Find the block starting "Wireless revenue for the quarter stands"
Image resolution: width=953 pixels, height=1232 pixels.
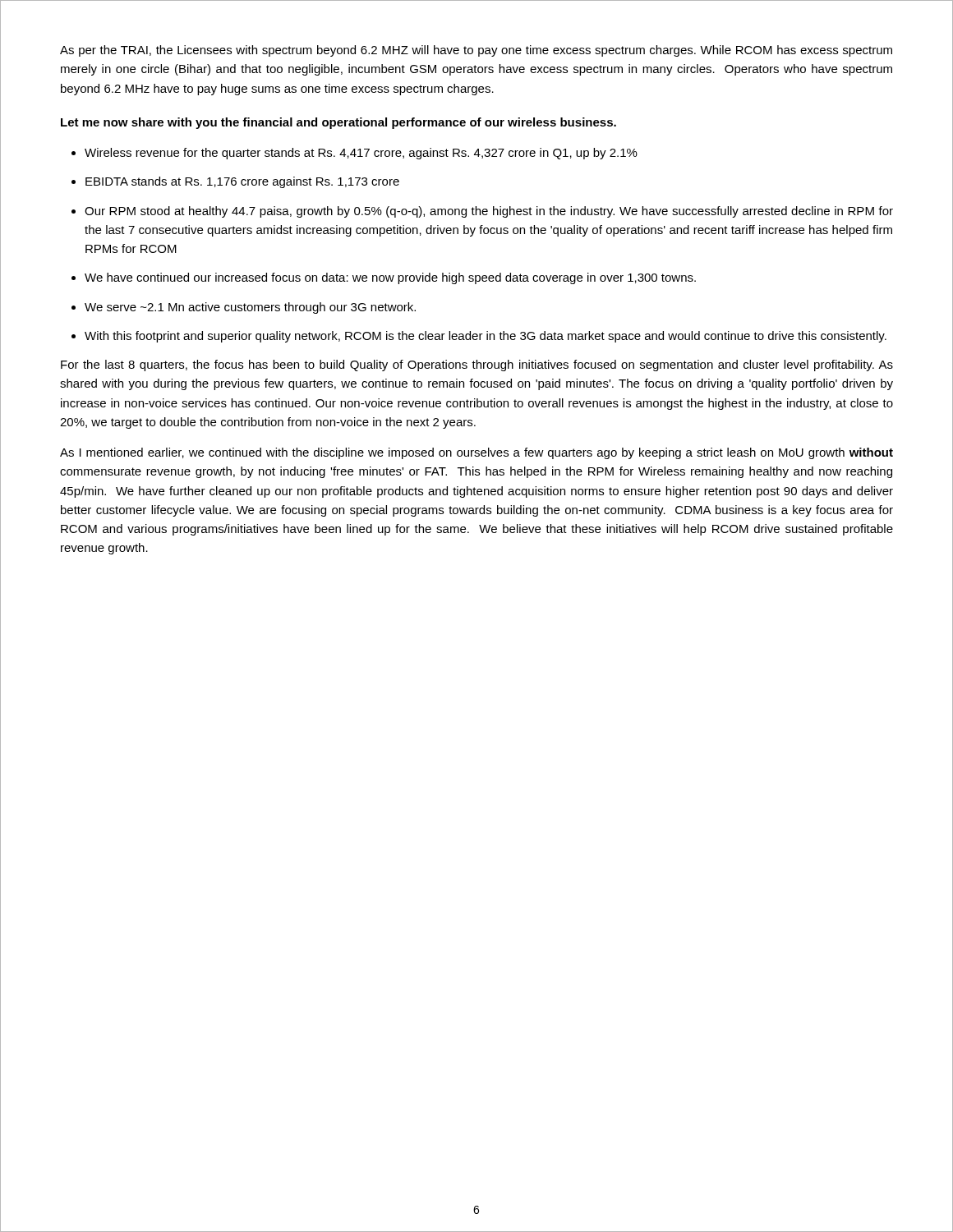pyautogui.click(x=476, y=152)
